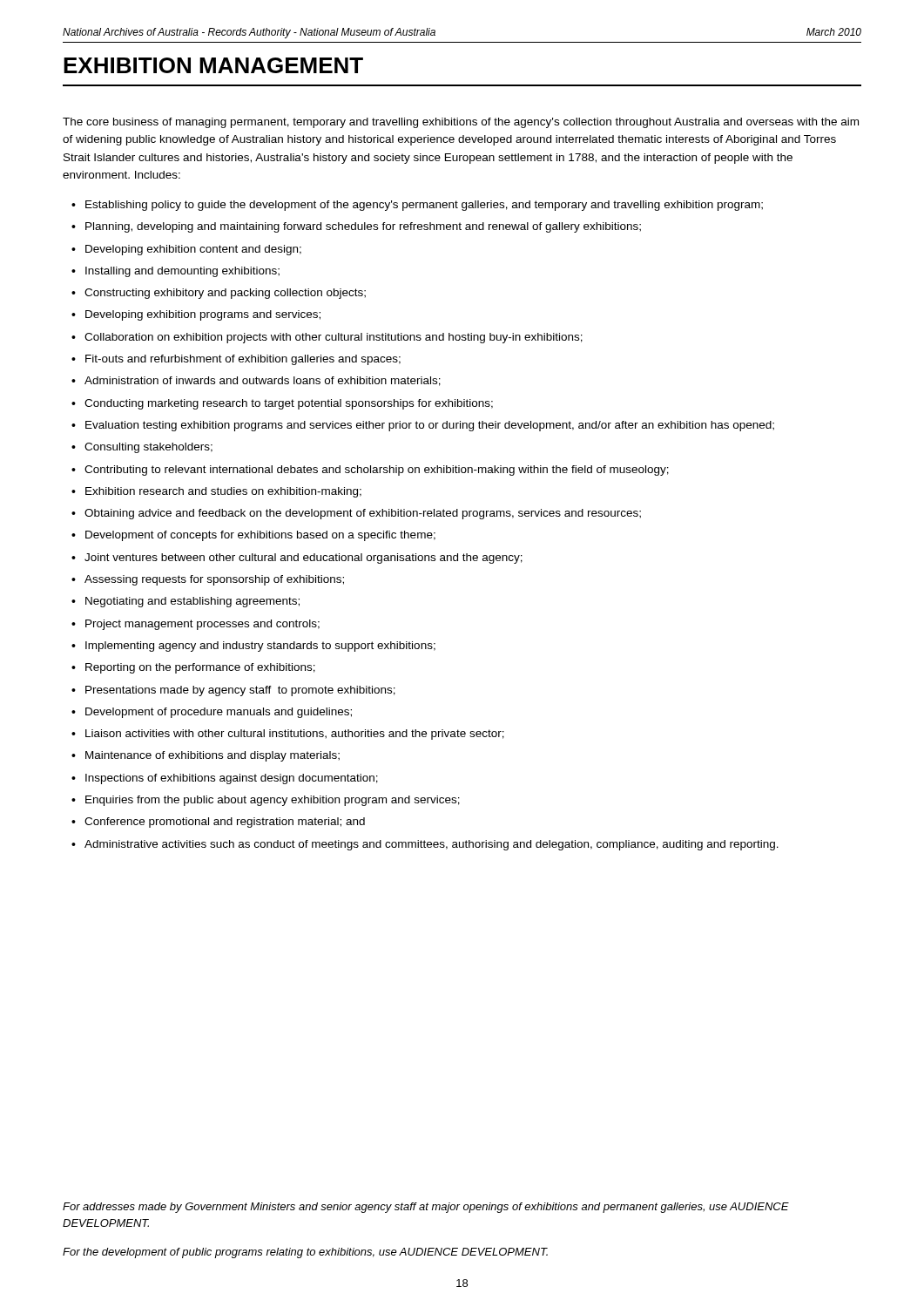Locate the block of text that opens with "Administrative activities such as conduct of meetings"
Viewport: 924px width, 1307px height.
(473, 844)
